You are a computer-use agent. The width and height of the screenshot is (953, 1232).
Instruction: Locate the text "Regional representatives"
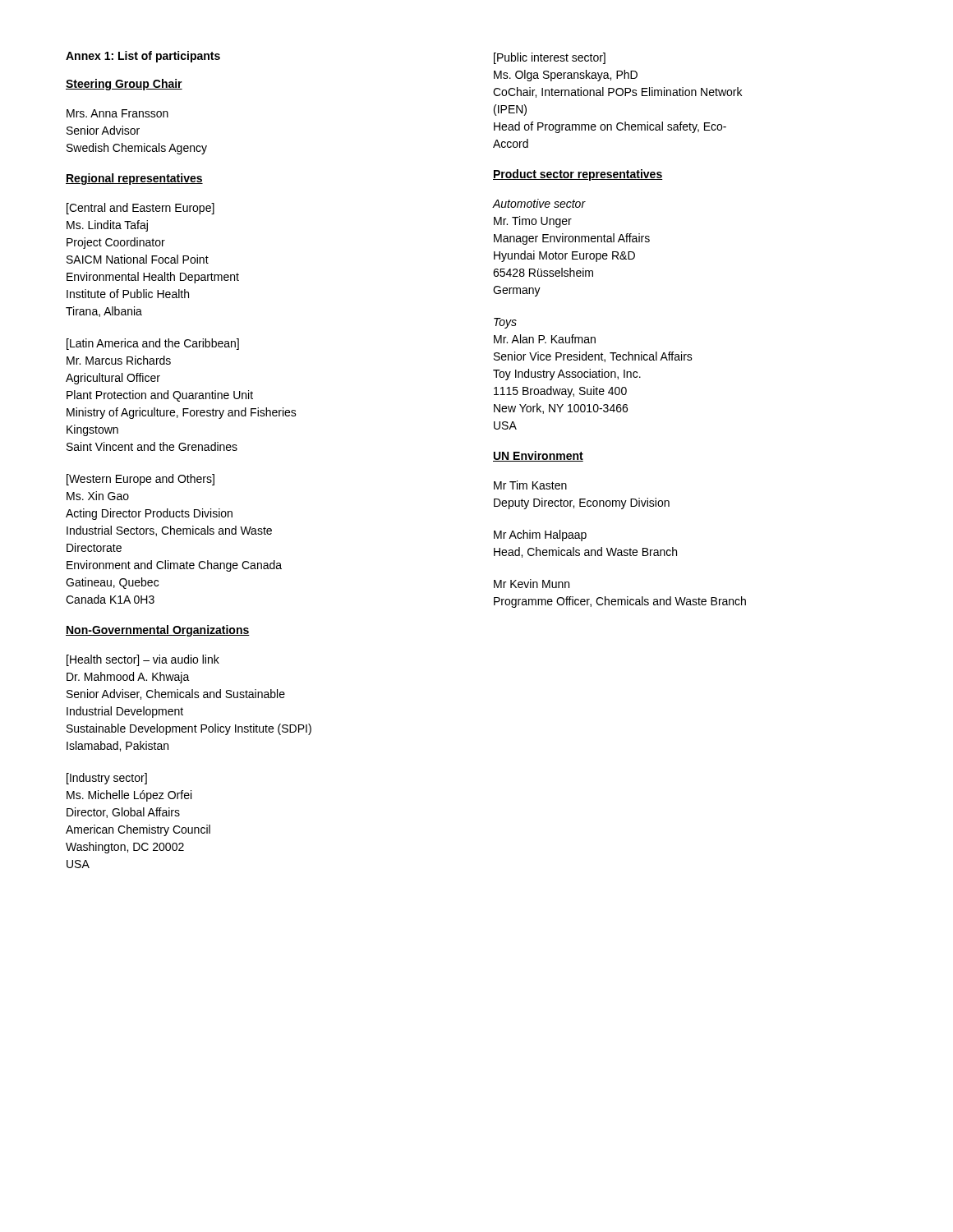[134, 178]
